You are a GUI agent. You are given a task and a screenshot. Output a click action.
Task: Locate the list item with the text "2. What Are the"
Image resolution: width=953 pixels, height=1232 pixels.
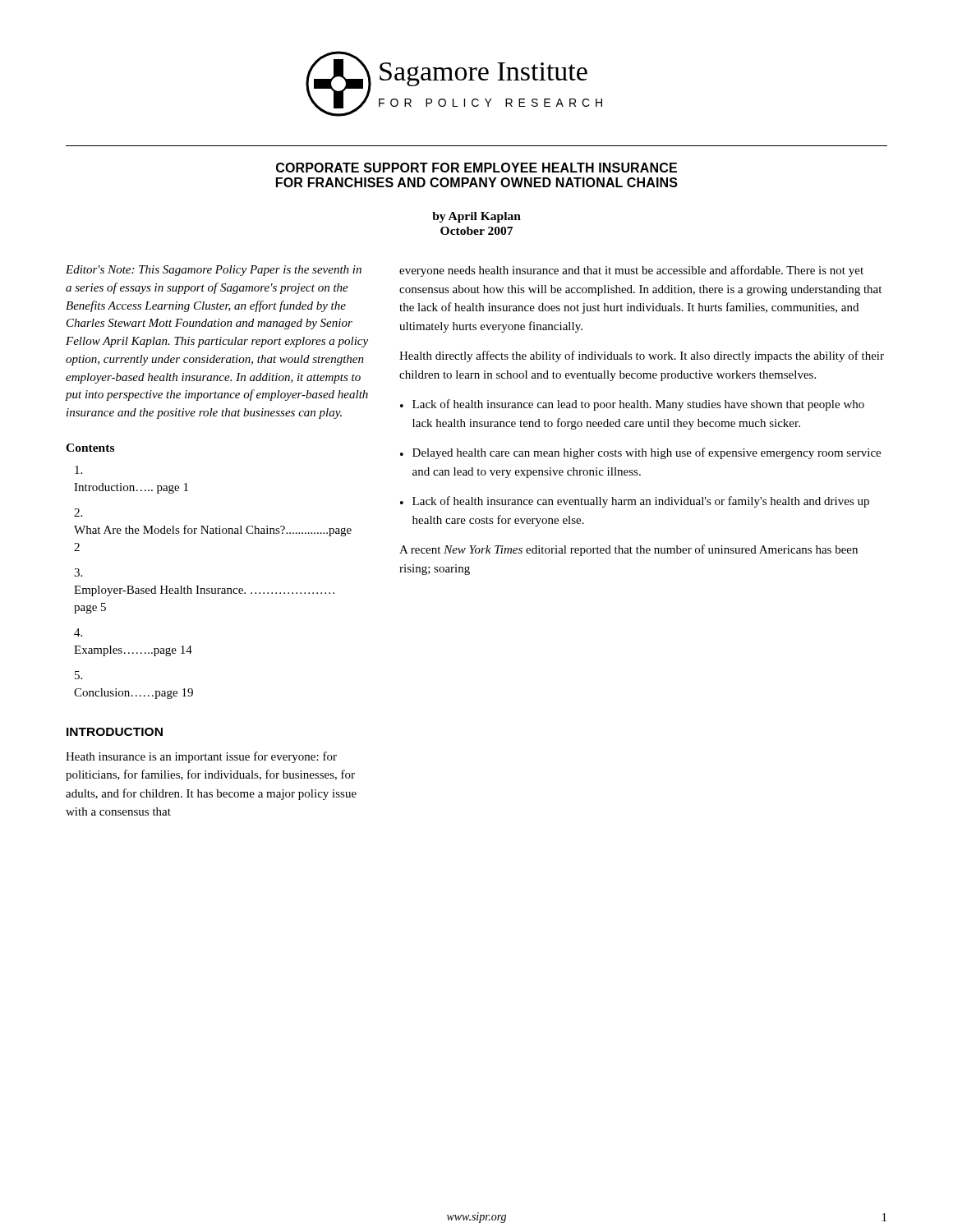pyautogui.click(x=214, y=530)
